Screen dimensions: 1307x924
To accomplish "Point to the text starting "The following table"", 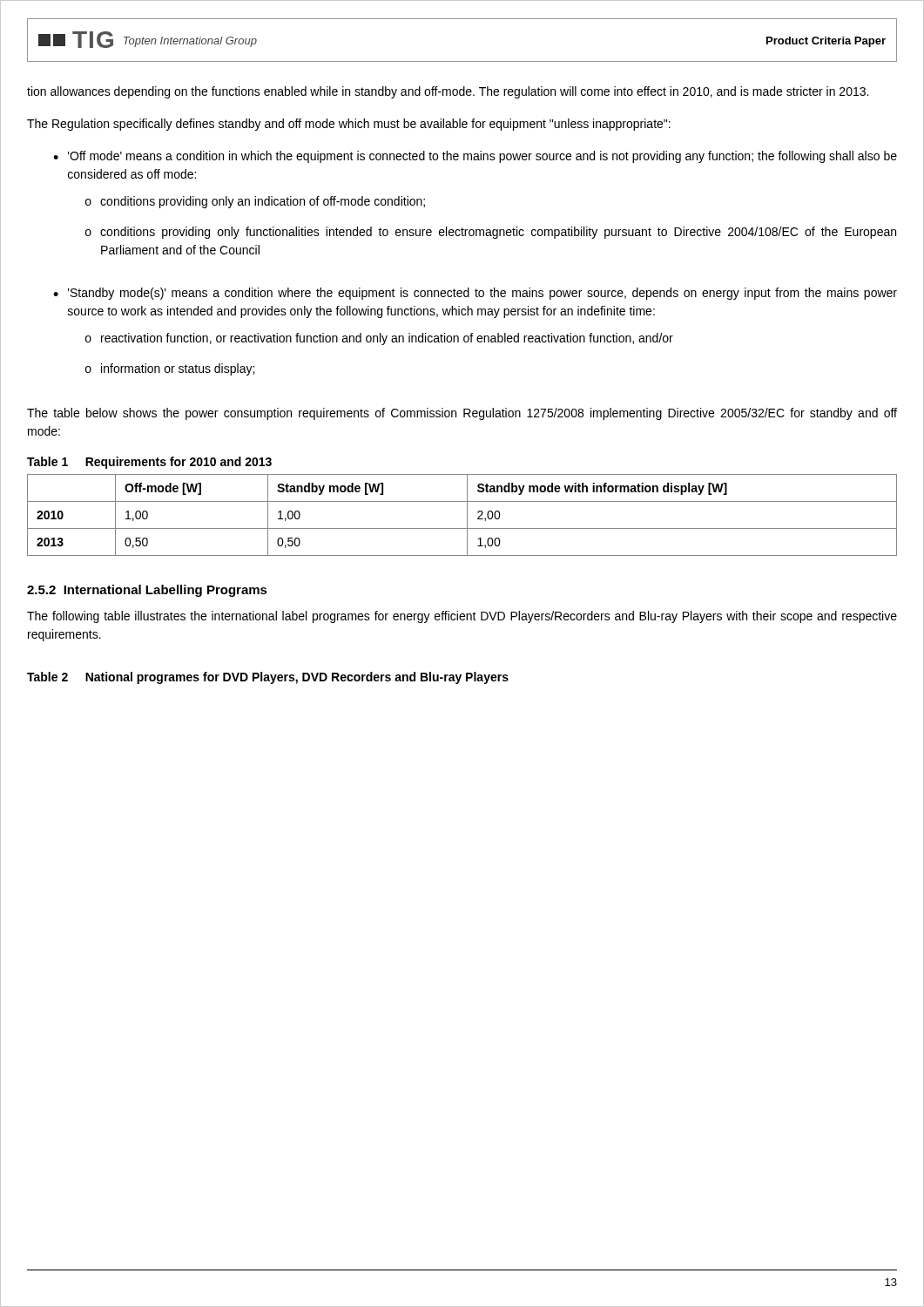I will (462, 625).
